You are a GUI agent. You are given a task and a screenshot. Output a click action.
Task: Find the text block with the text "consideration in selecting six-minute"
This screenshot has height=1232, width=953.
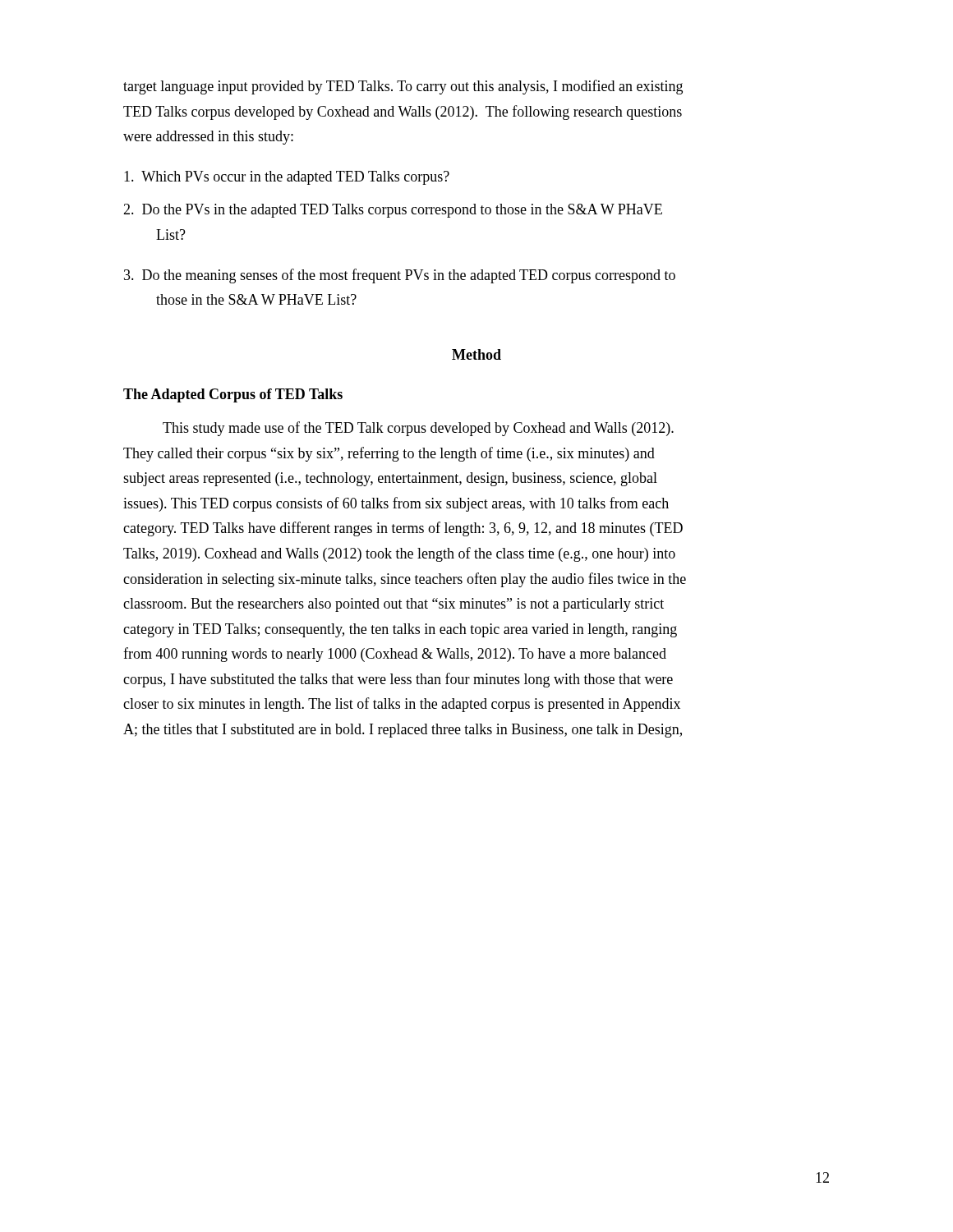pyautogui.click(x=405, y=579)
